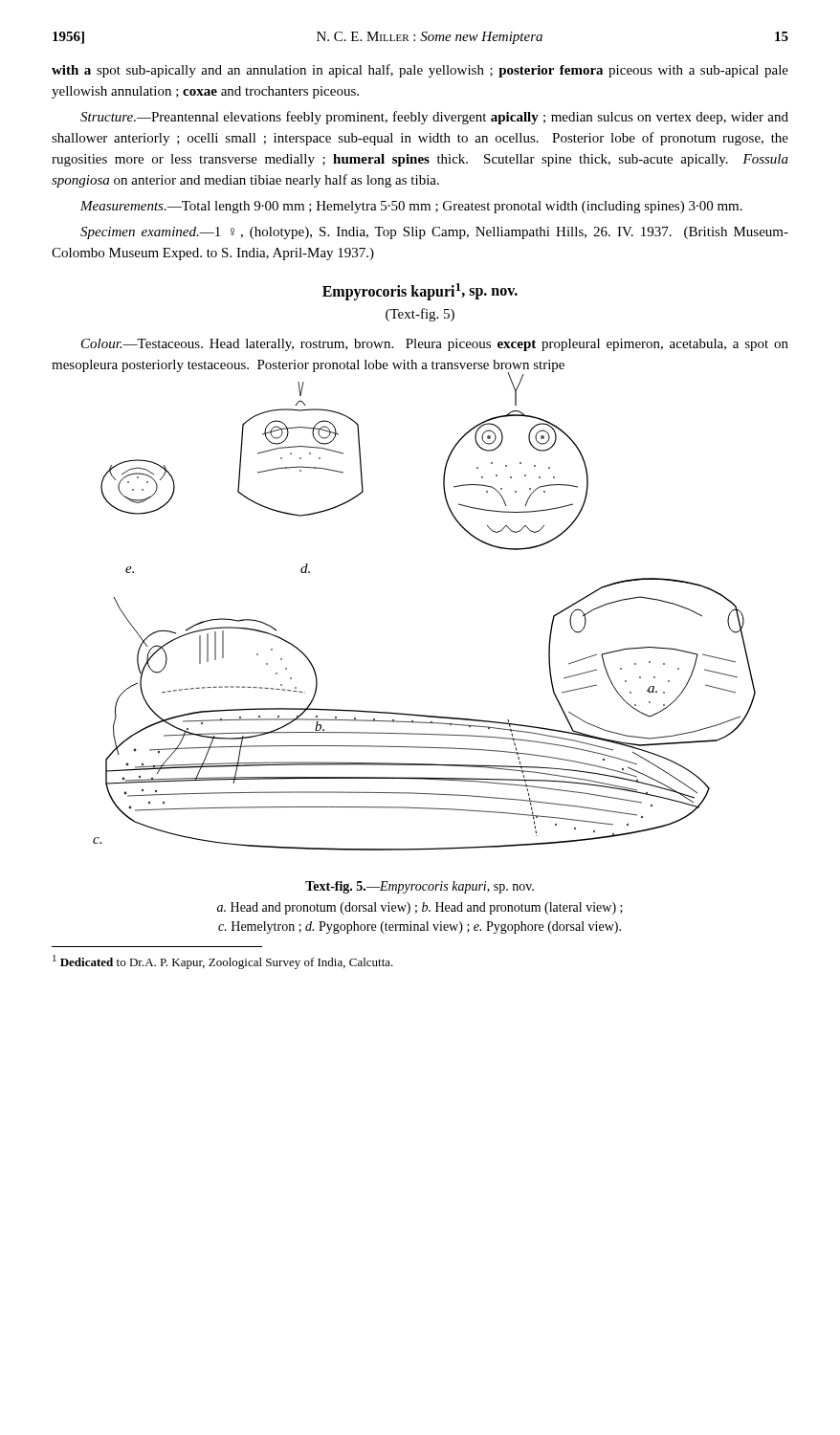Viewport: 840px width, 1435px height.
Task: Find the passage starting "Specimen examined.—1 ♀, (holotype), S. India, Top"
Action: point(420,242)
